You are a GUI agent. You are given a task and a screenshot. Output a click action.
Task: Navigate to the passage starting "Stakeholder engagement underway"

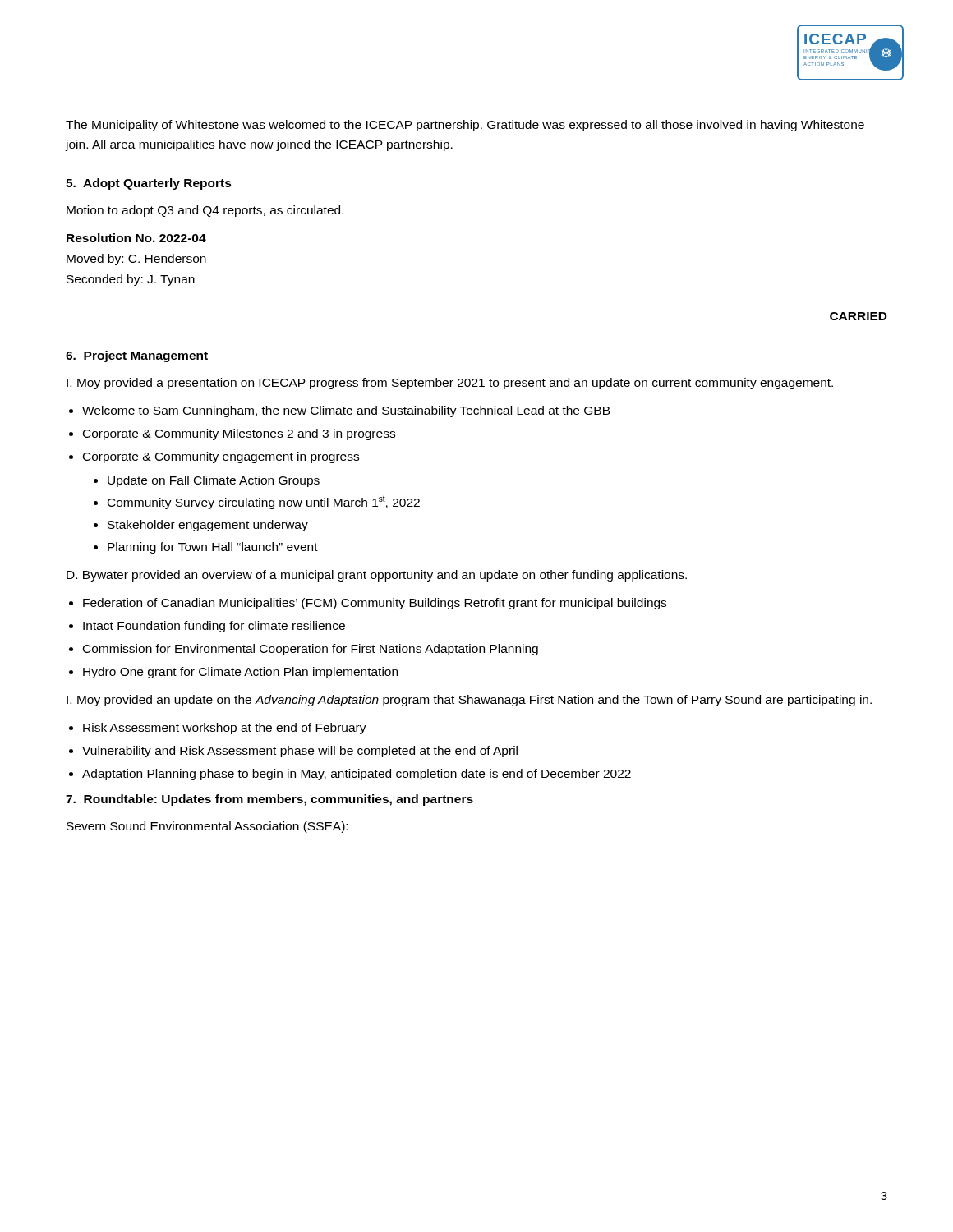[207, 524]
